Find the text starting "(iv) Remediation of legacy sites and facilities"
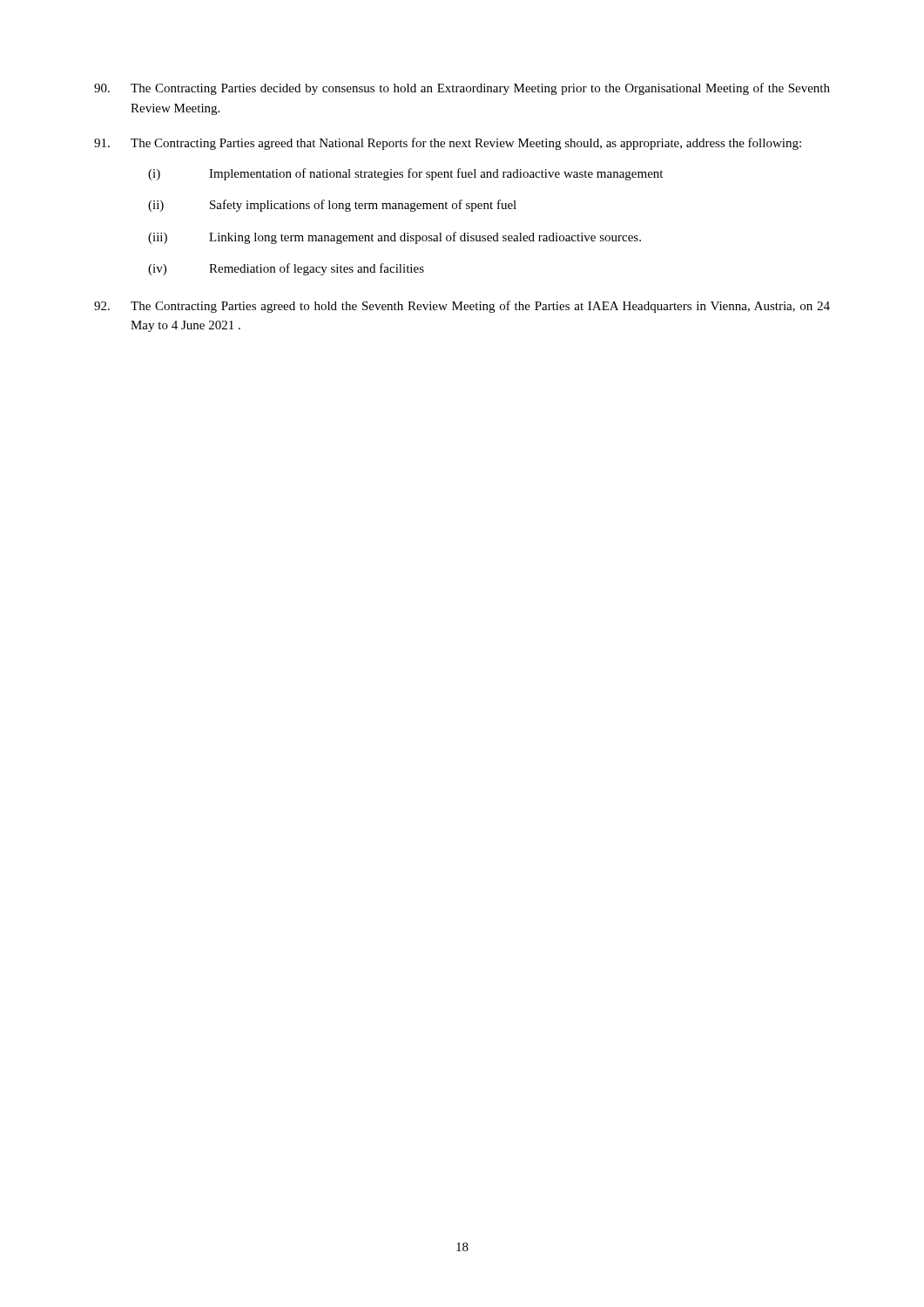The width and height of the screenshot is (924, 1307). pos(286,269)
